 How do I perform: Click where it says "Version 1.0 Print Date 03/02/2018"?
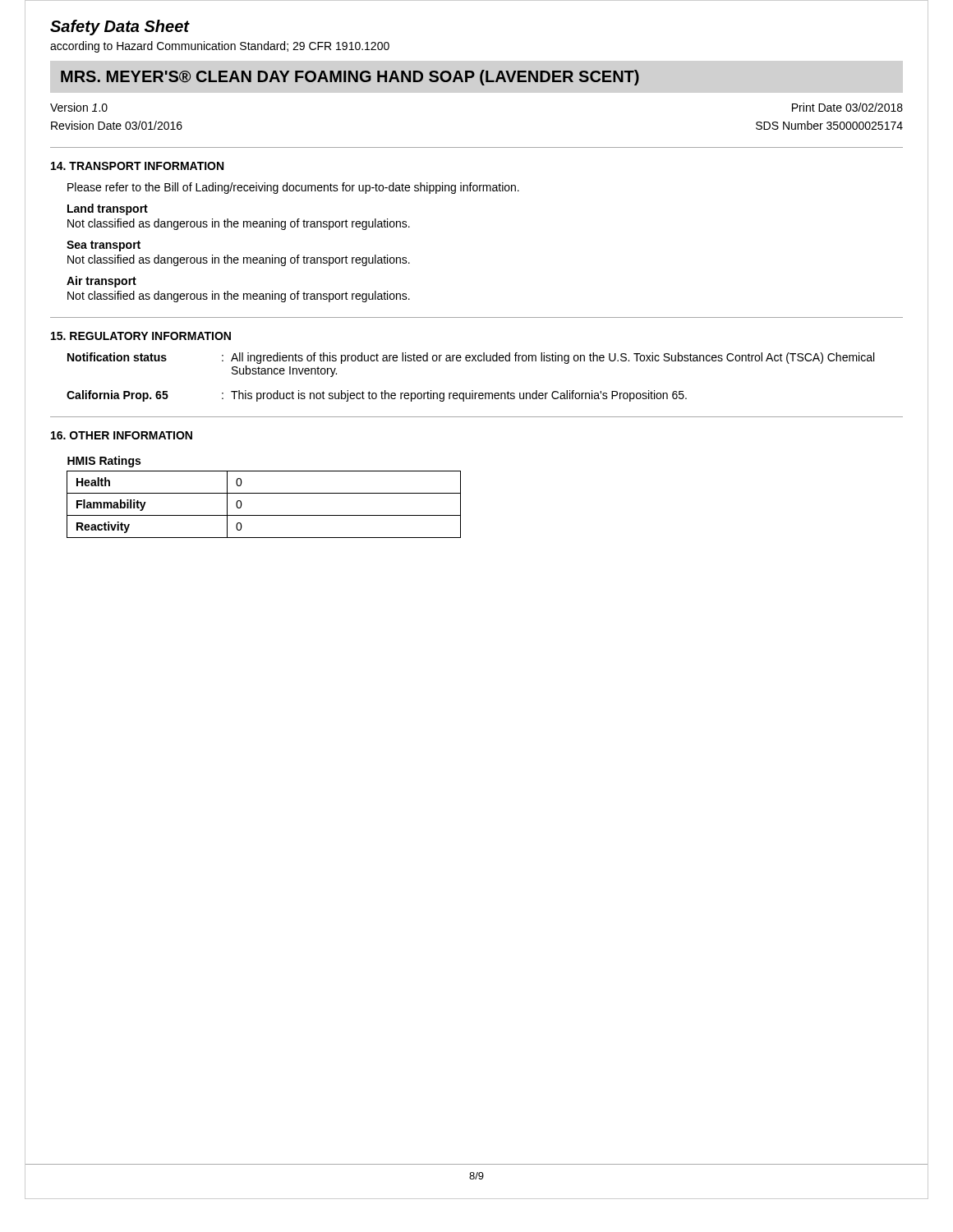[78, 106]
